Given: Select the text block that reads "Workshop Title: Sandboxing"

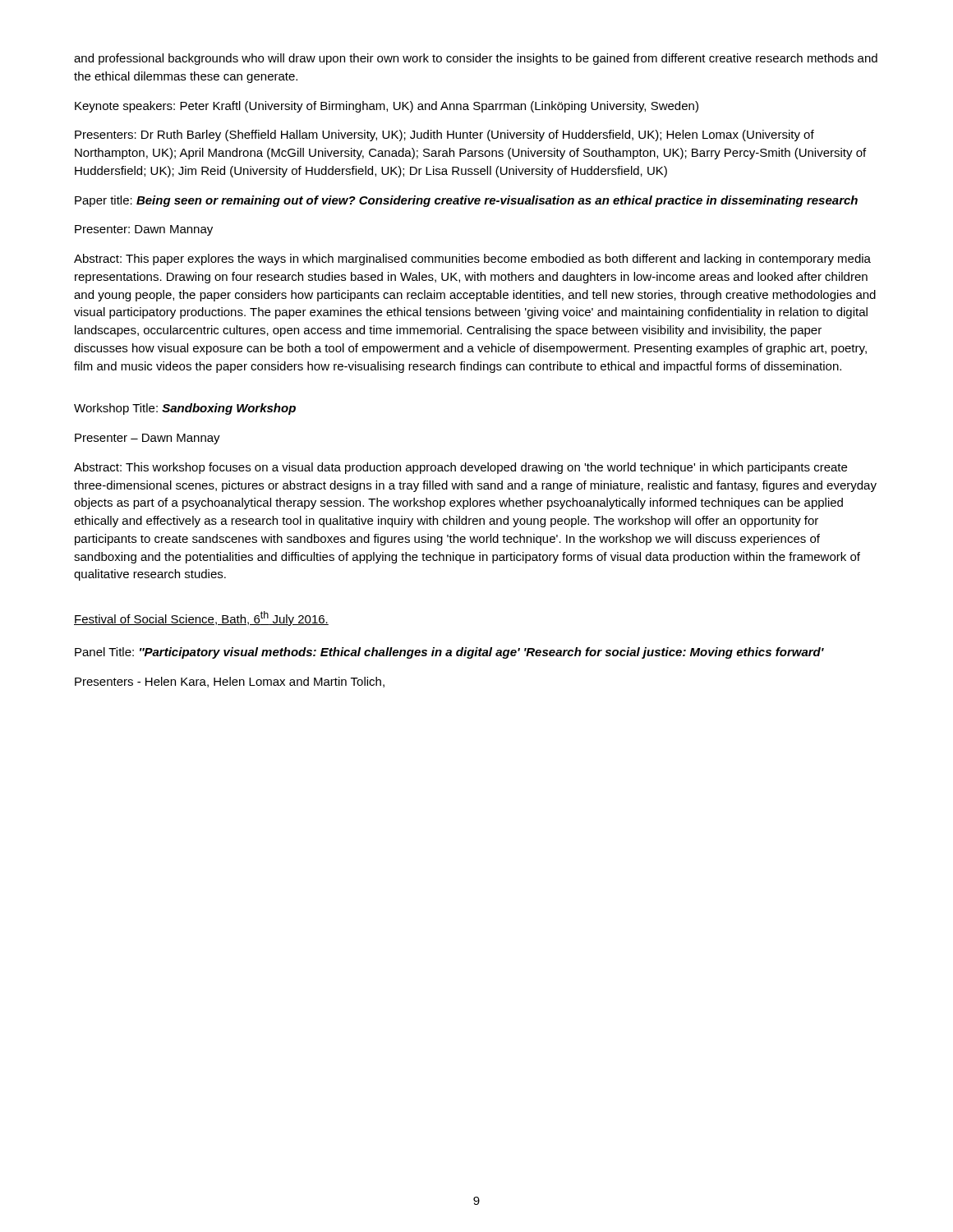Looking at the screenshot, I should pyautogui.click(x=185, y=408).
